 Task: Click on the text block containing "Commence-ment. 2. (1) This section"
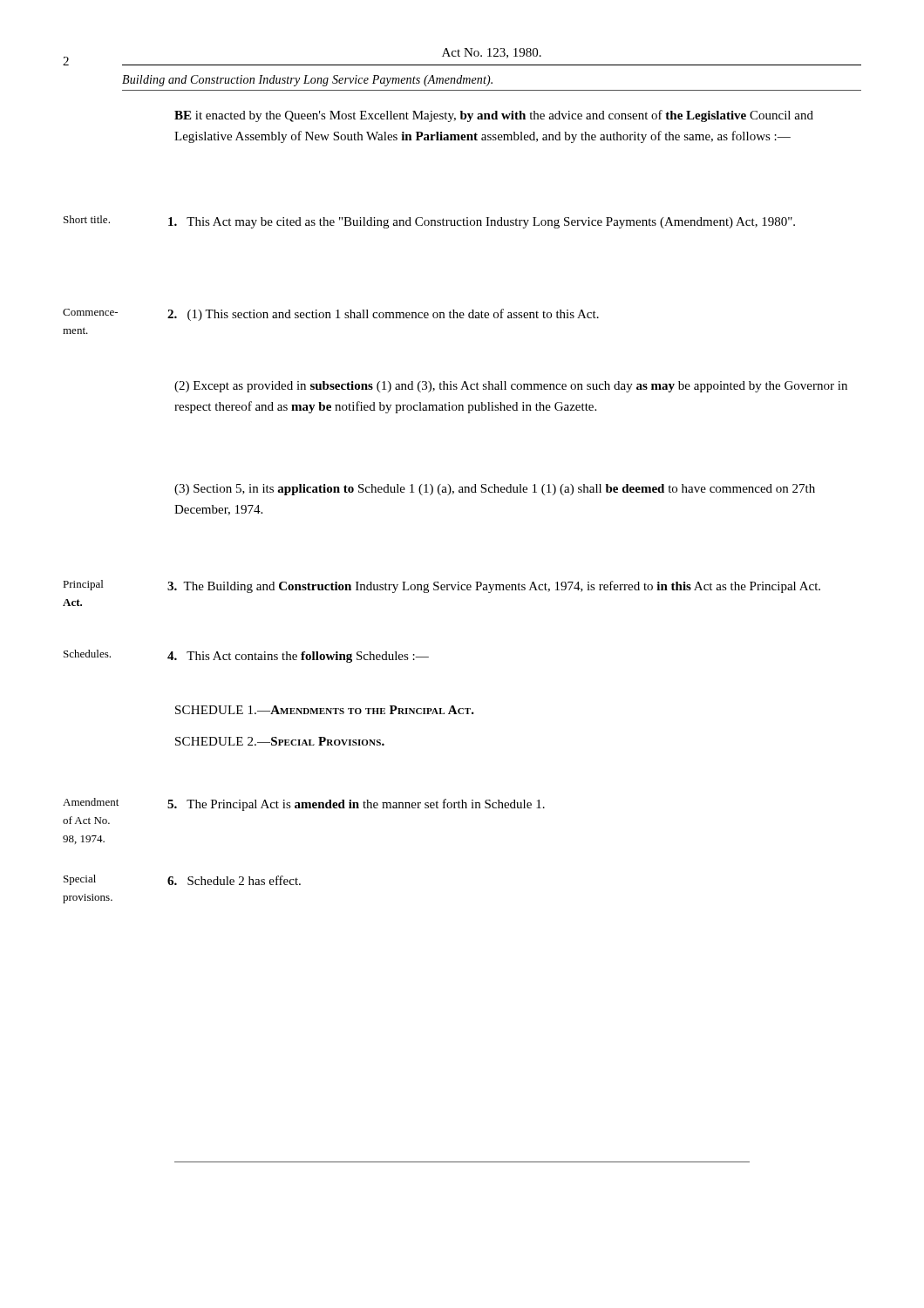(x=462, y=322)
